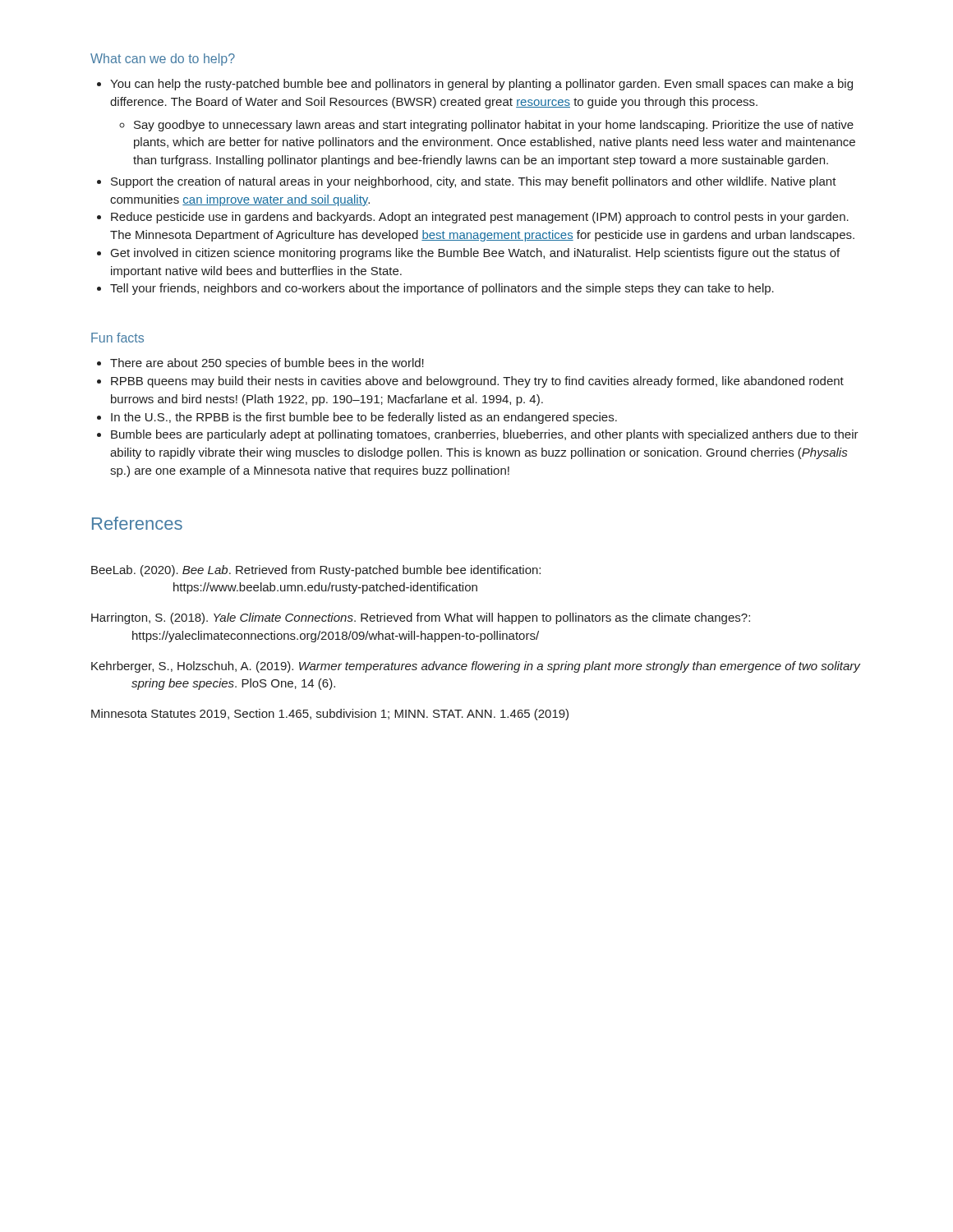Click the passage that begins "There are about 250 species of bumble"
This screenshot has height=1232, width=953.
[x=267, y=364]
